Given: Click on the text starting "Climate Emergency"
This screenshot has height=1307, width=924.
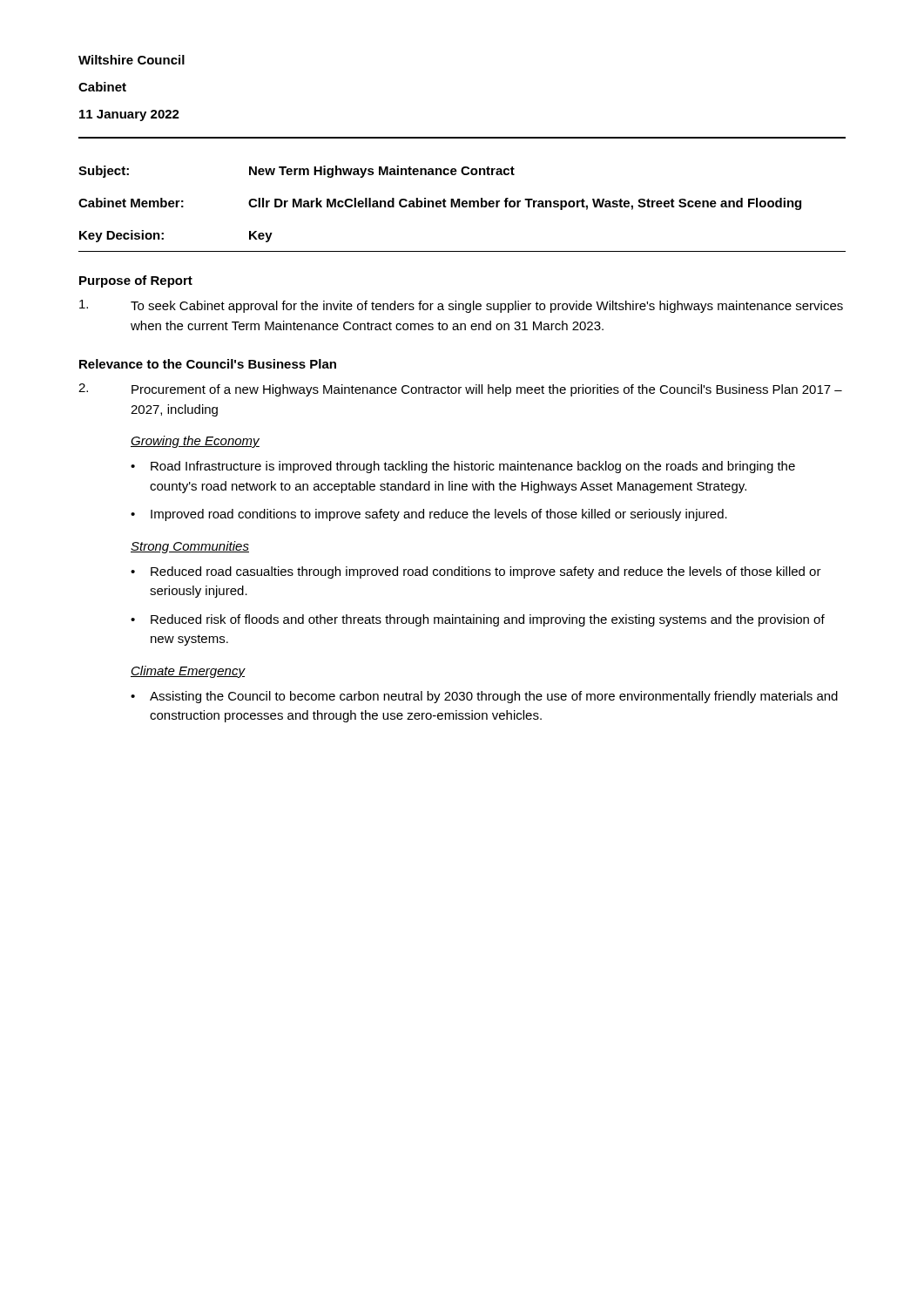Looking at the screenshot, I should tap(188, 672).
